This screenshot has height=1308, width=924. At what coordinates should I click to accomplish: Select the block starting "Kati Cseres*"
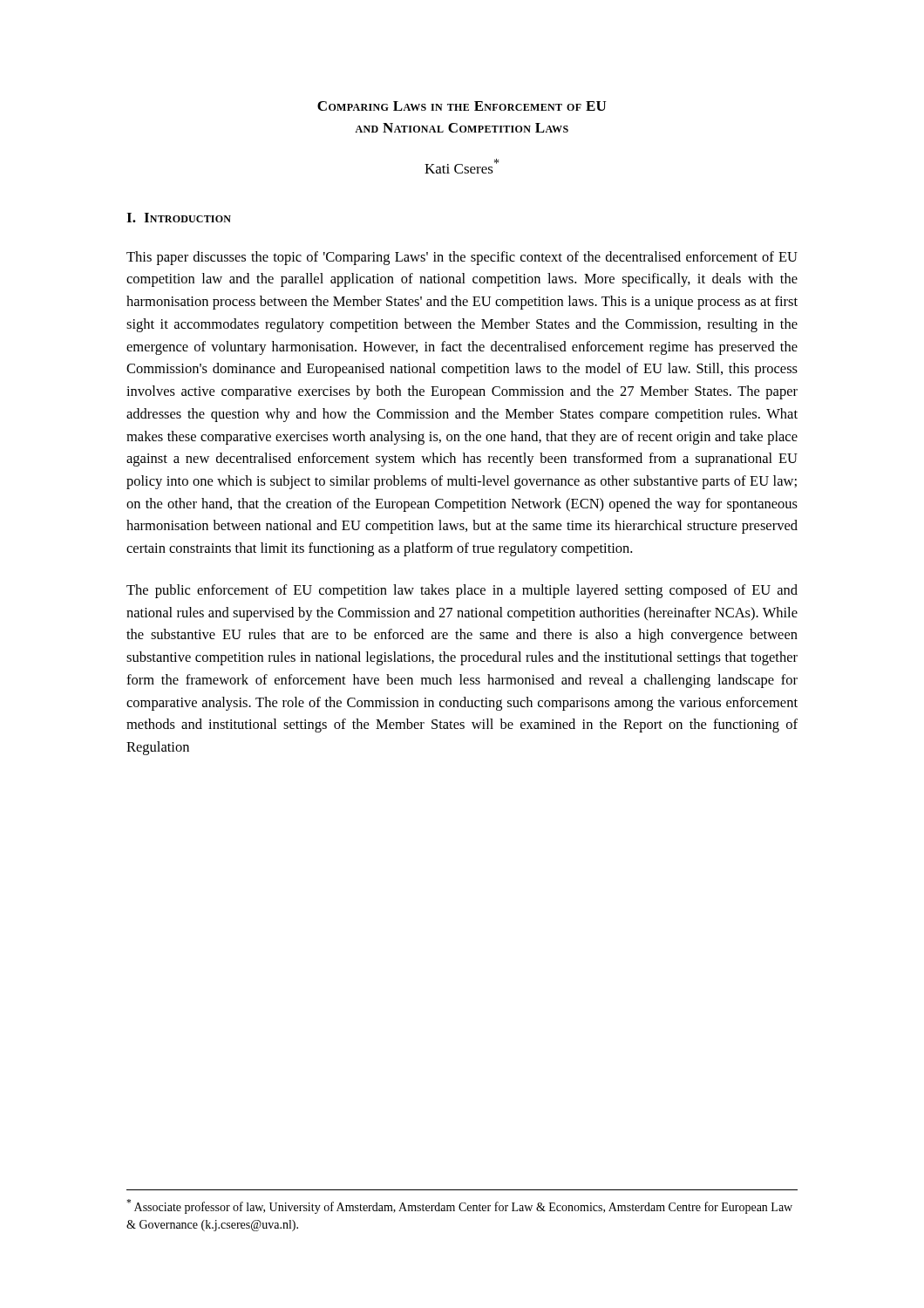[462, 167]
